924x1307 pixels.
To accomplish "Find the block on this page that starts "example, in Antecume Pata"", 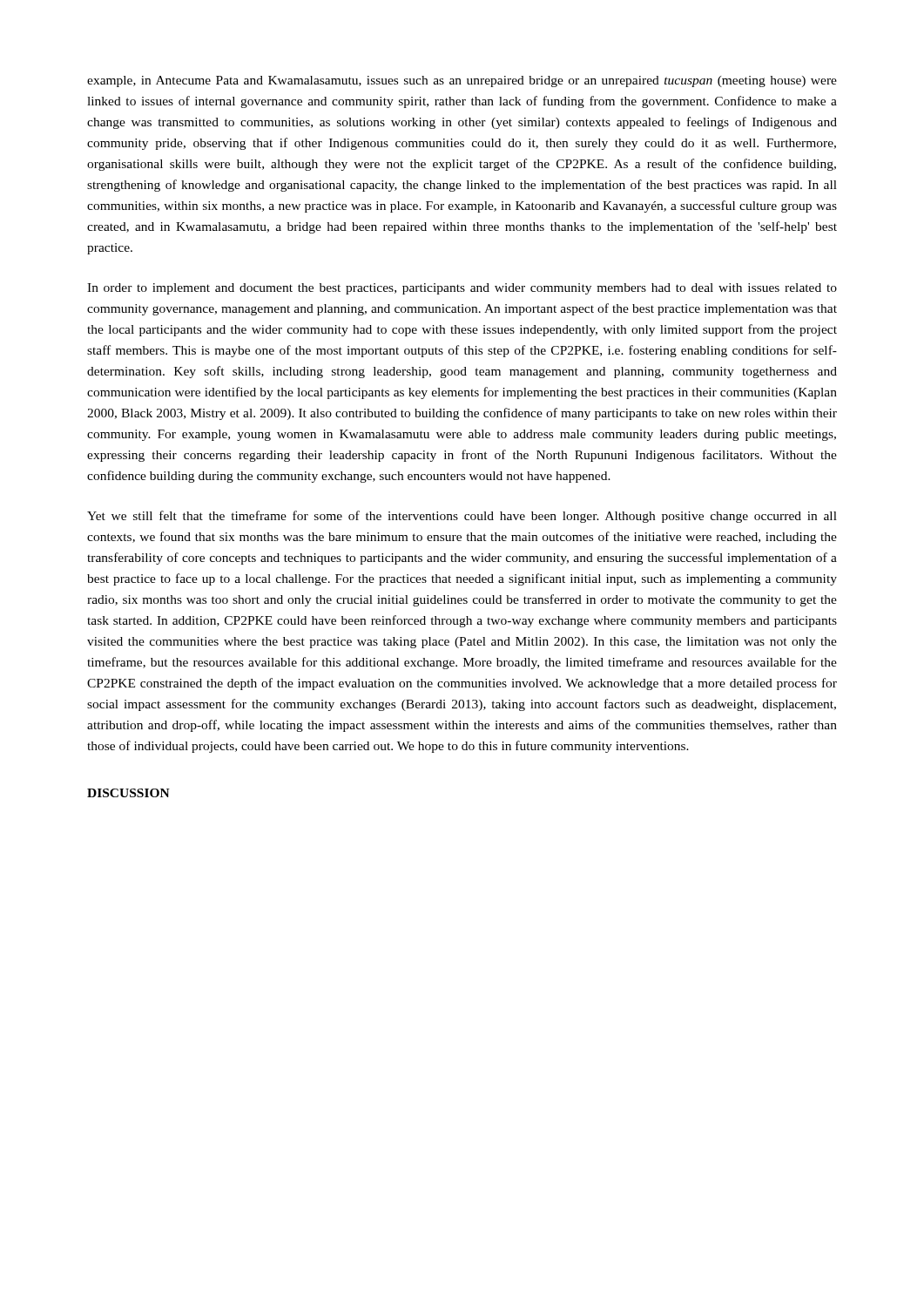I will 462,163.
